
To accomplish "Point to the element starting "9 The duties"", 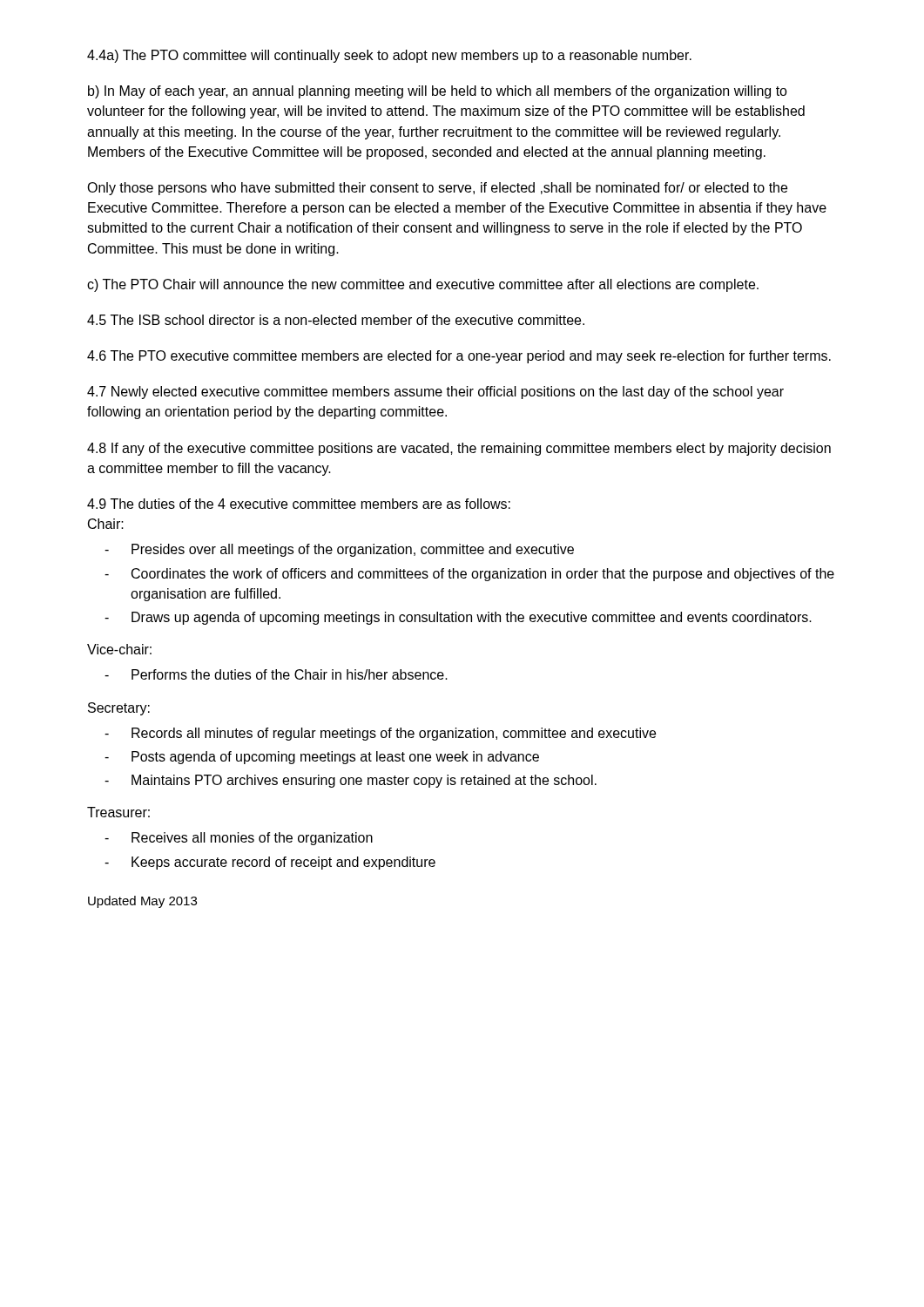I will [299, 514].
